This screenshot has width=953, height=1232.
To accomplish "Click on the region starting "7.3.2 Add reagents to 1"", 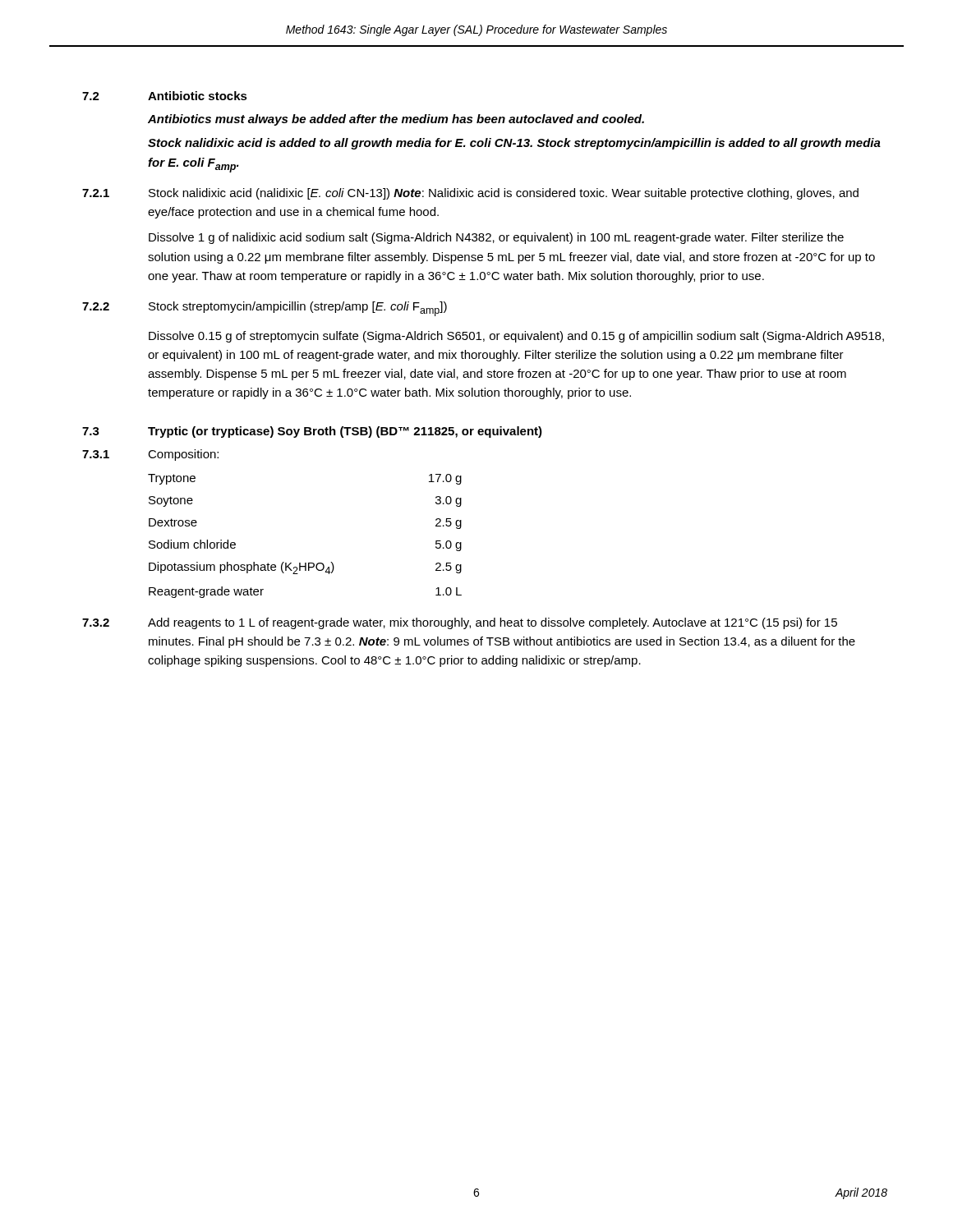I will tap(485, 641).
